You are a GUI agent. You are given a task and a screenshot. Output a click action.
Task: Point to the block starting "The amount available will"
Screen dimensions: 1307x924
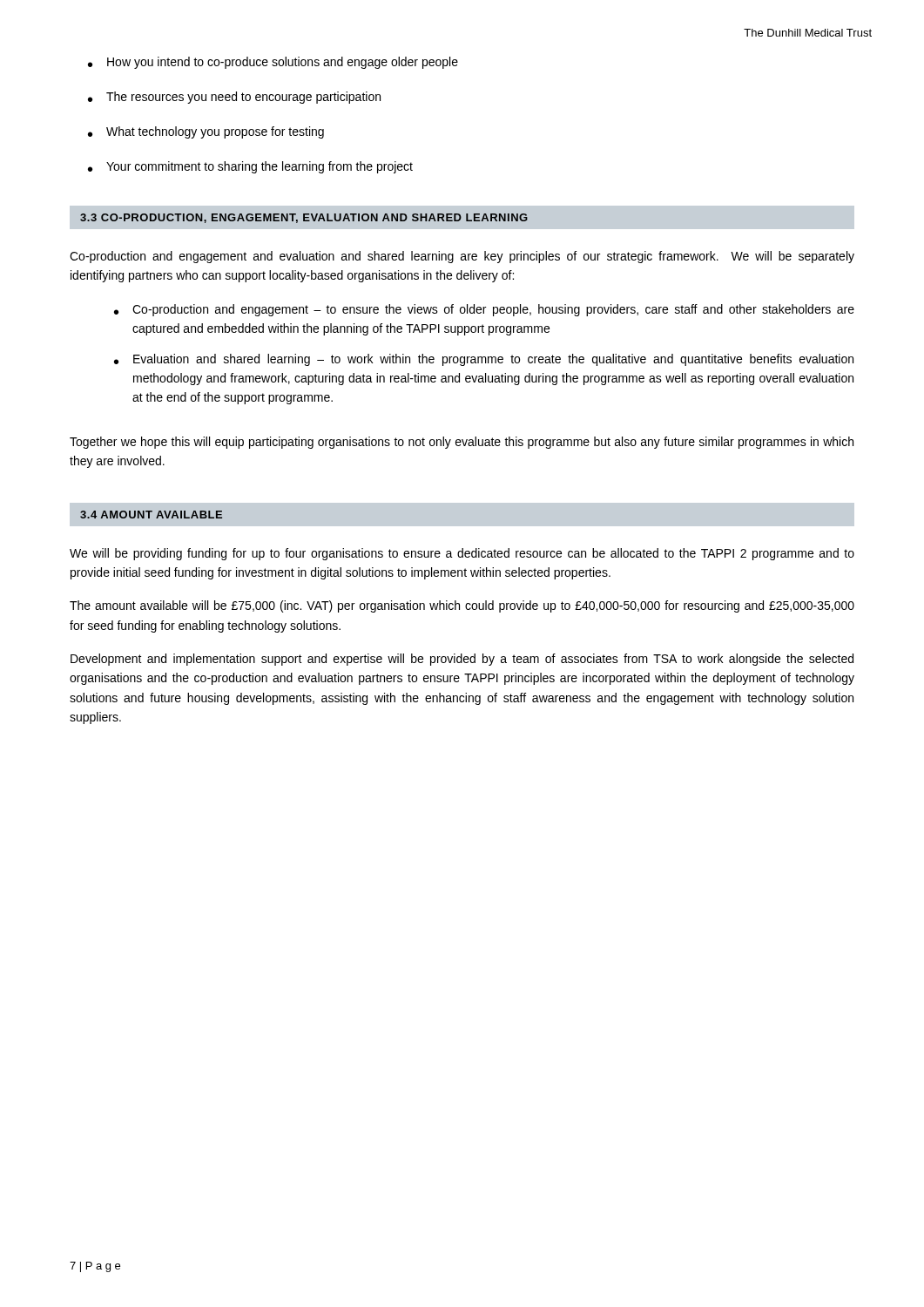click(462, 616)
